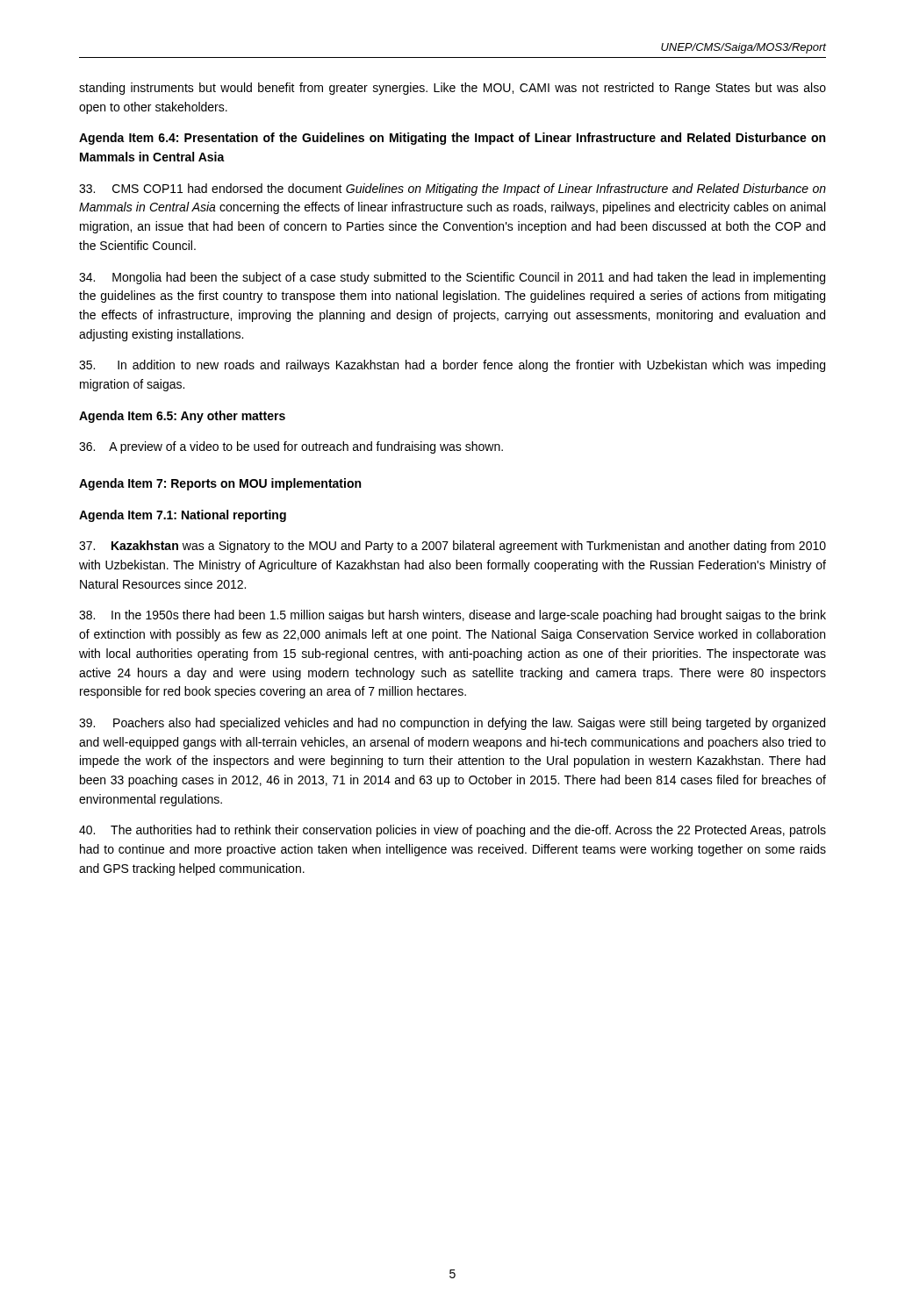Find the region starting "Agenda Item 6.5: Any other matters"
Viewport: 905px width, 1316px height.
click(x=182, y=416)
